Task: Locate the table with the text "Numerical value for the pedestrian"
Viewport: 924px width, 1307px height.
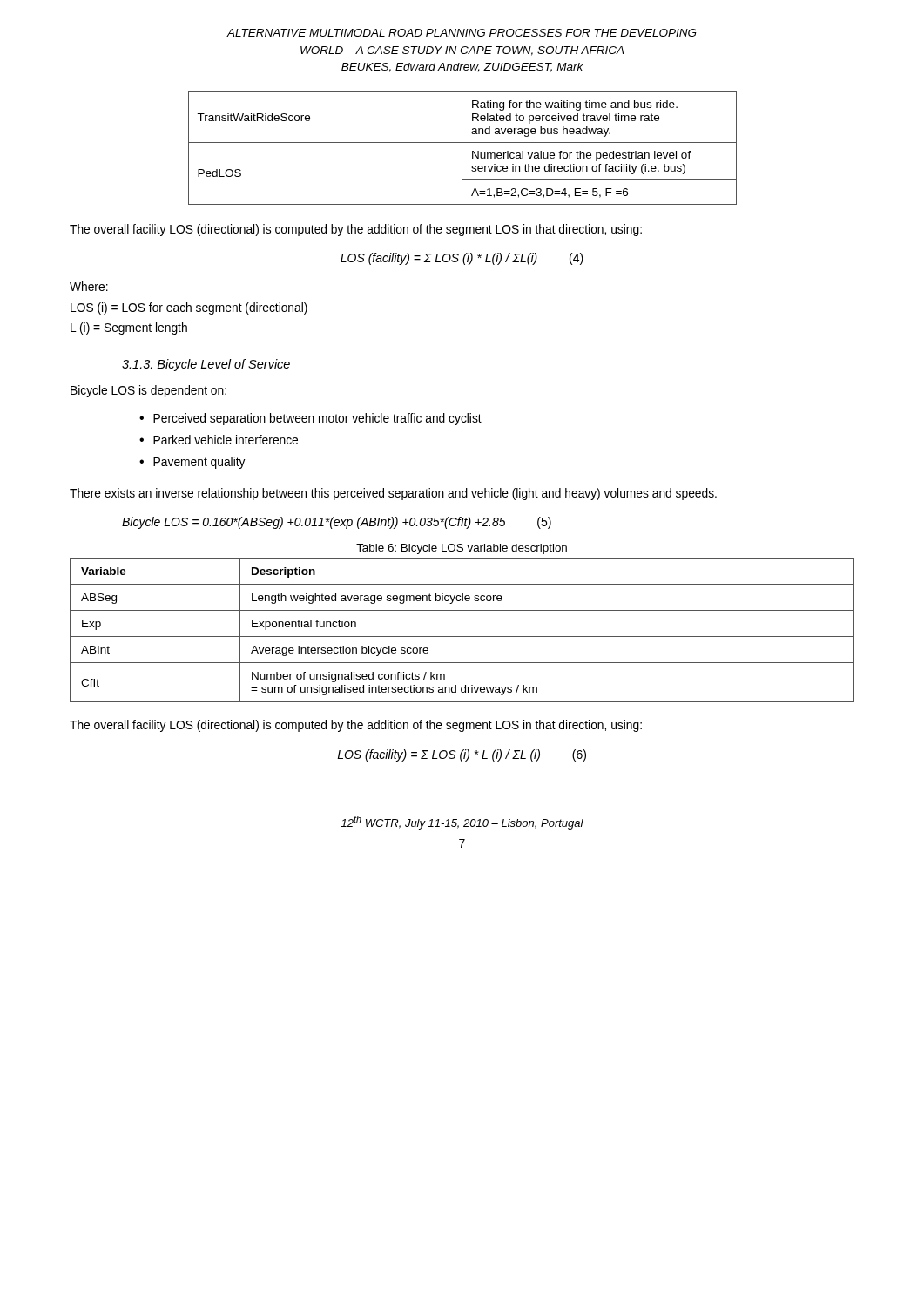Action: click(x=462, y=148)
